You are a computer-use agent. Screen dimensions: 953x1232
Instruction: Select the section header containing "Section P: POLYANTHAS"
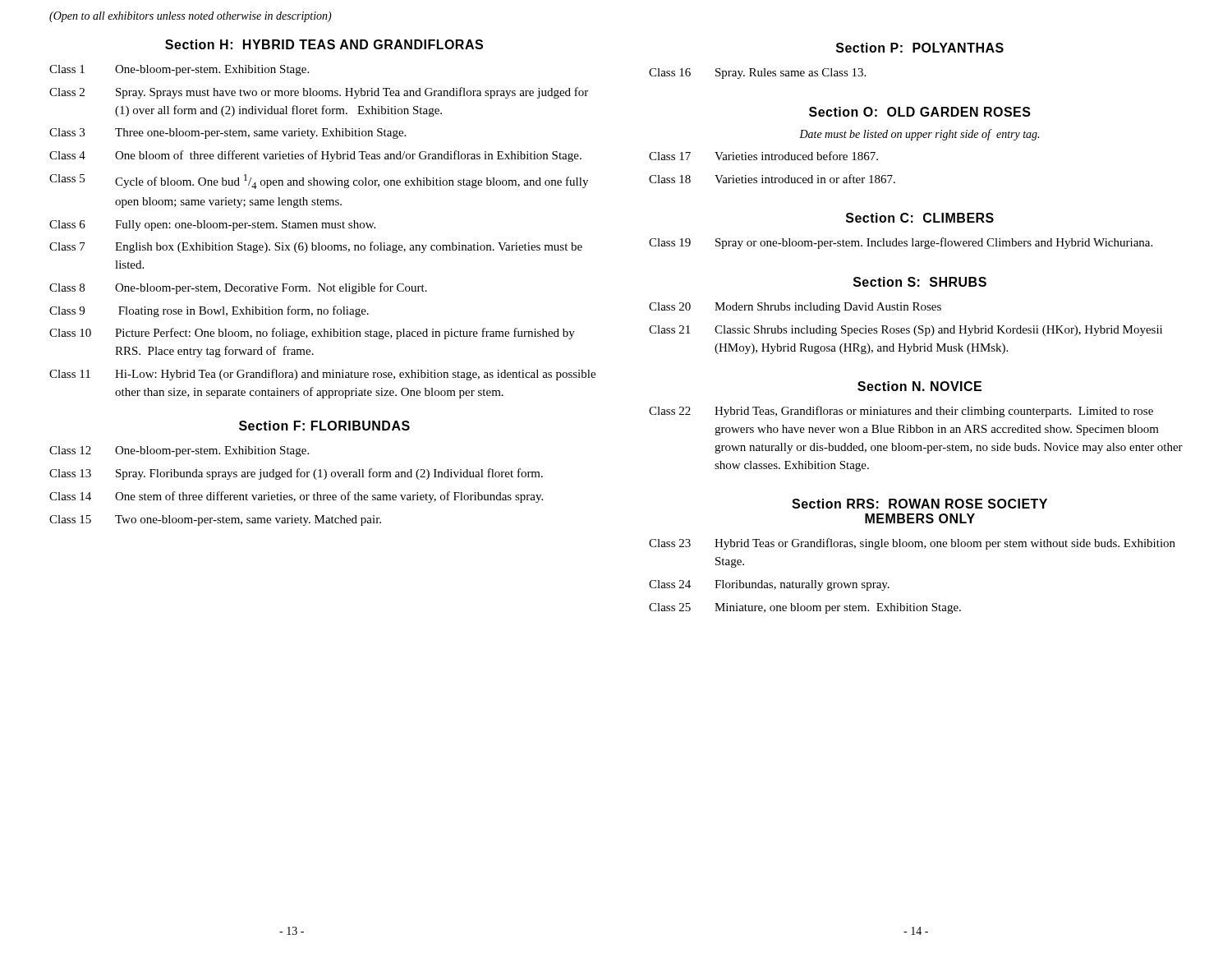(920, 48)
